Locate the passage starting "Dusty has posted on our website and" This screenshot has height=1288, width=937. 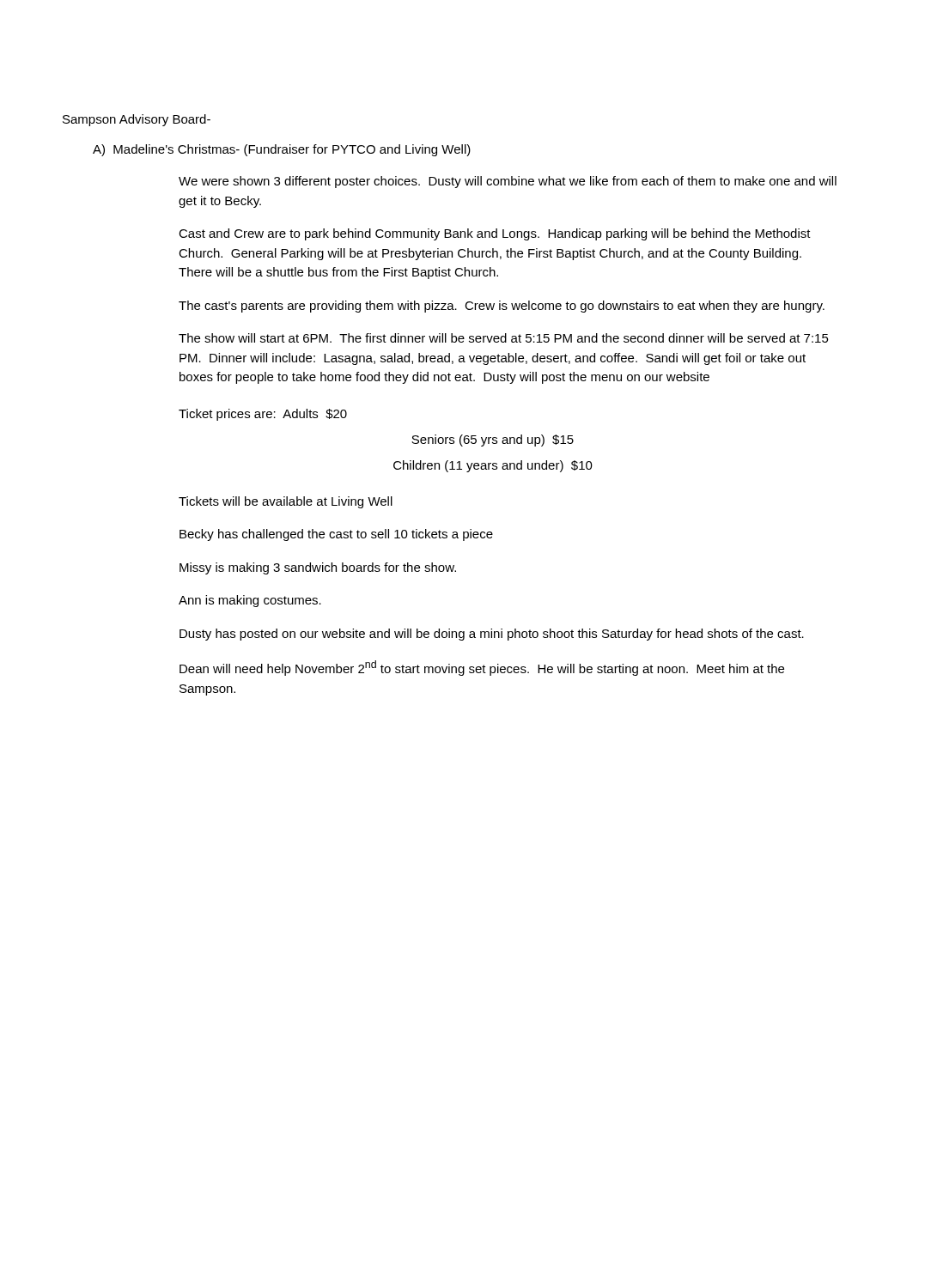[x=492, y=633]
